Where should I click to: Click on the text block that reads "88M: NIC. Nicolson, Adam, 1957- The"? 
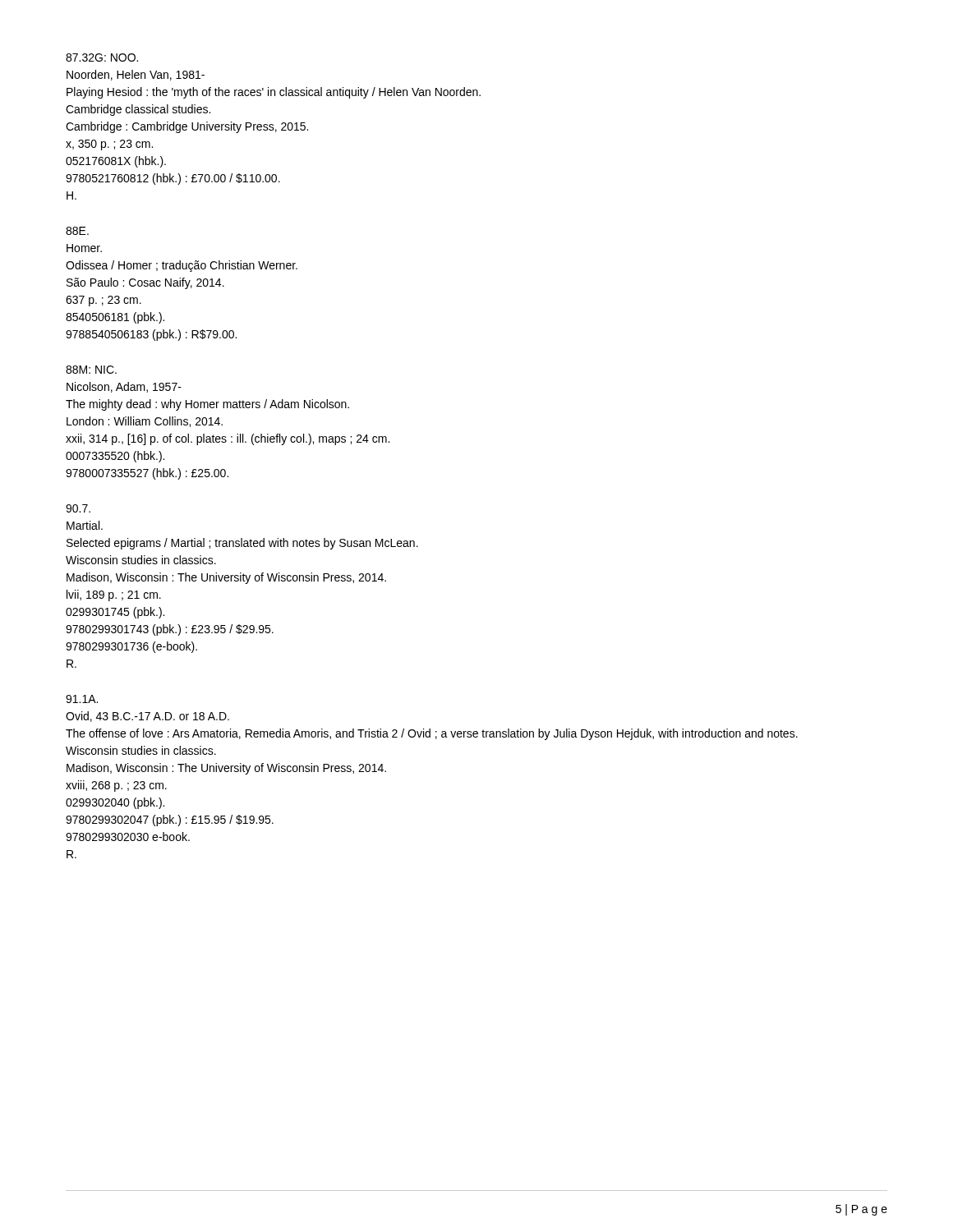[x=91, y=370]
